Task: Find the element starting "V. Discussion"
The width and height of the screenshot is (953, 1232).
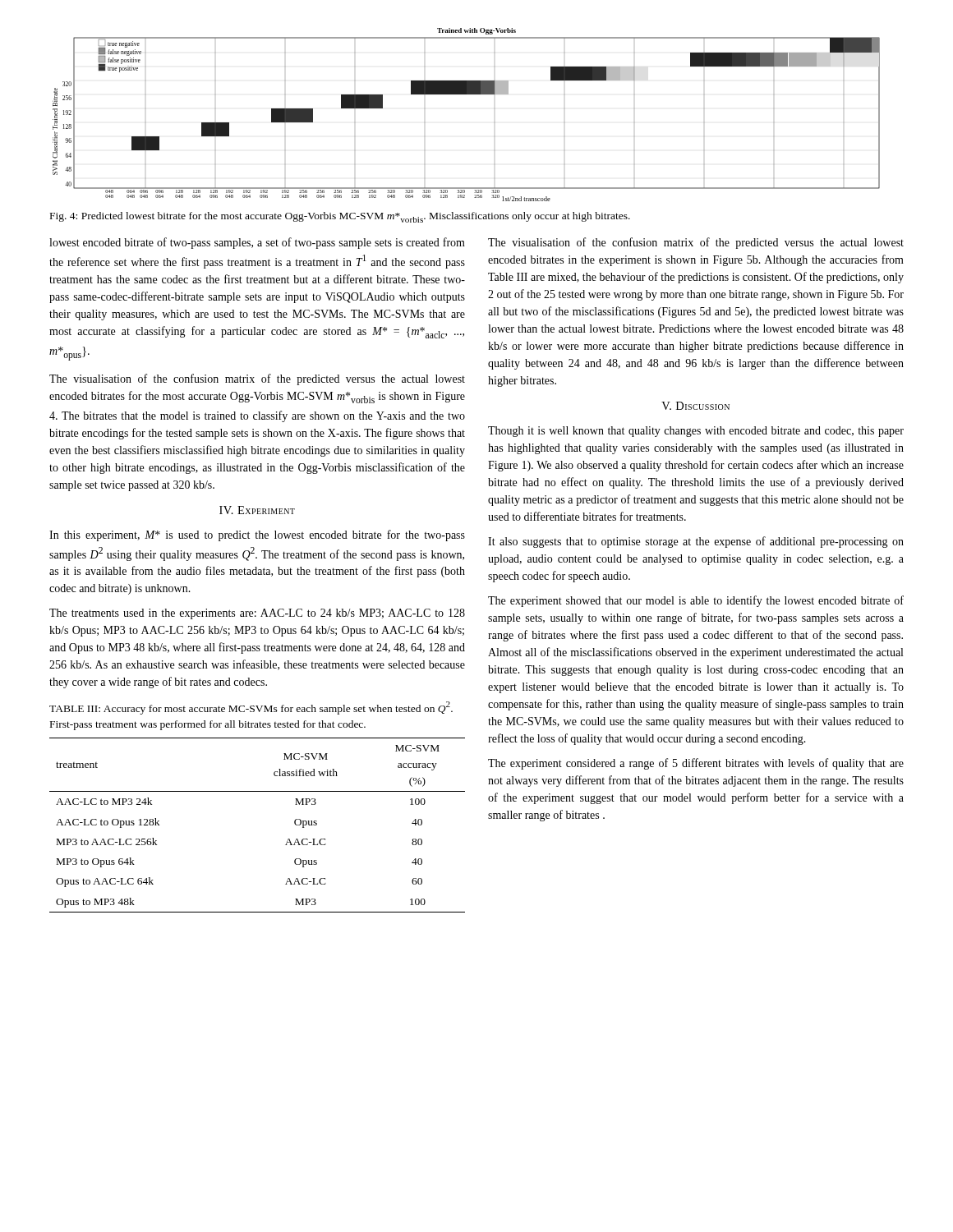Action: click(696, 406)
